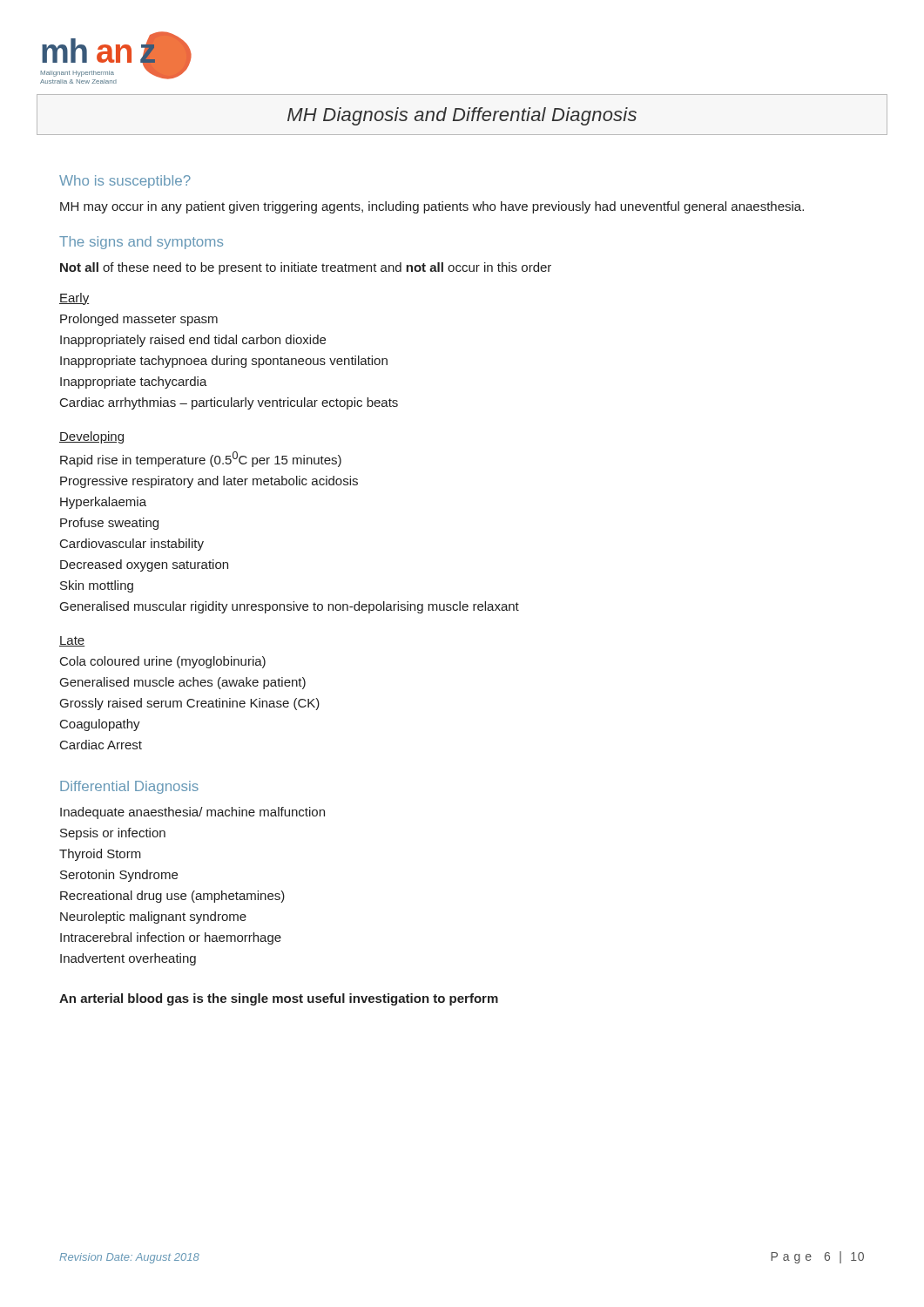Navigate to the region starting "Profuse sweating"
924x1307 pixels.
click(109, 522)
